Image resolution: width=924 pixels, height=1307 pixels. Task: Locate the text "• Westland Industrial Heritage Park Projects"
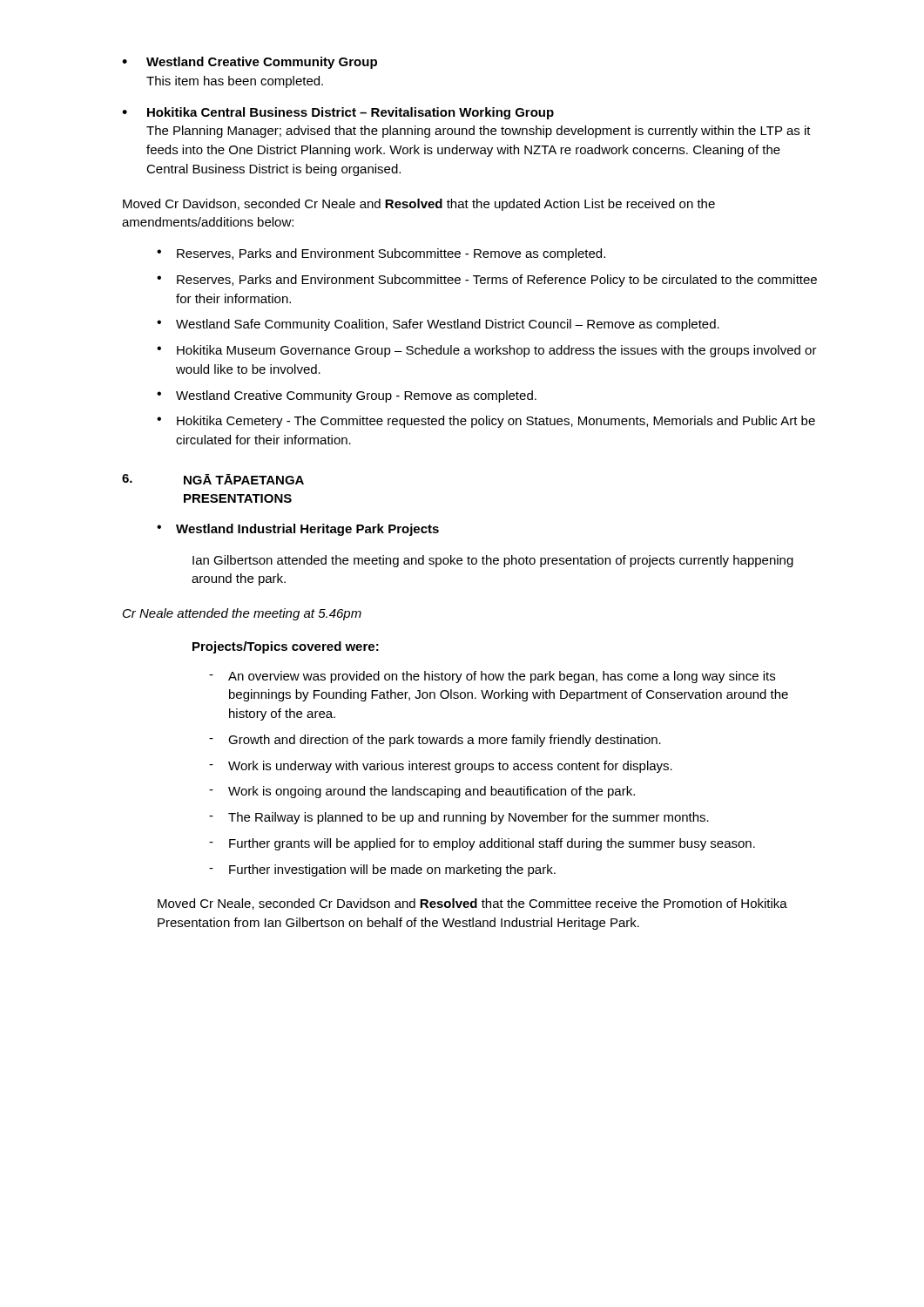(298, 529)
